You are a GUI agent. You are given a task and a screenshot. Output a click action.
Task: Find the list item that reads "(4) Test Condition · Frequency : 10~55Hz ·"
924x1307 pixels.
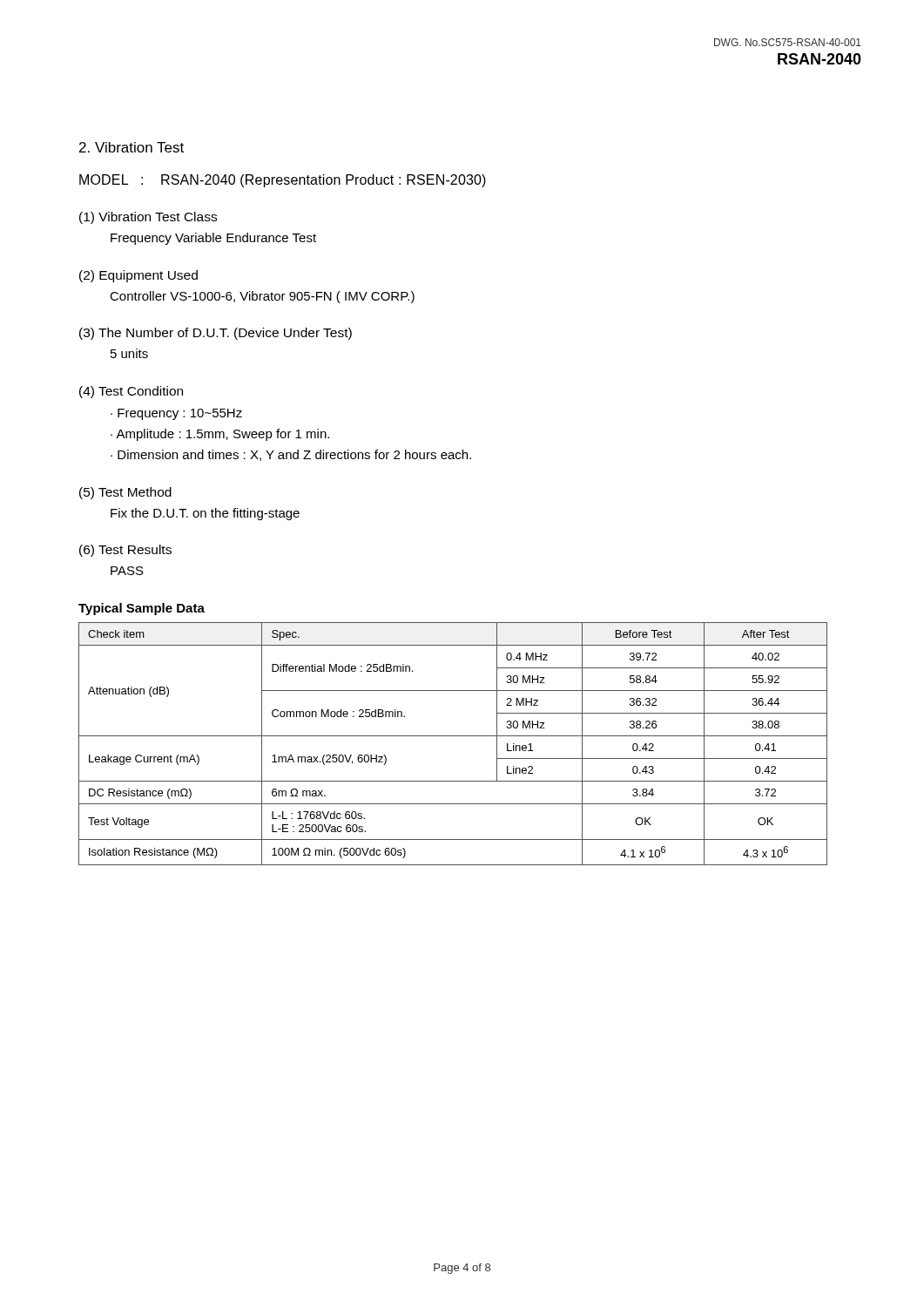click(131, 392)
